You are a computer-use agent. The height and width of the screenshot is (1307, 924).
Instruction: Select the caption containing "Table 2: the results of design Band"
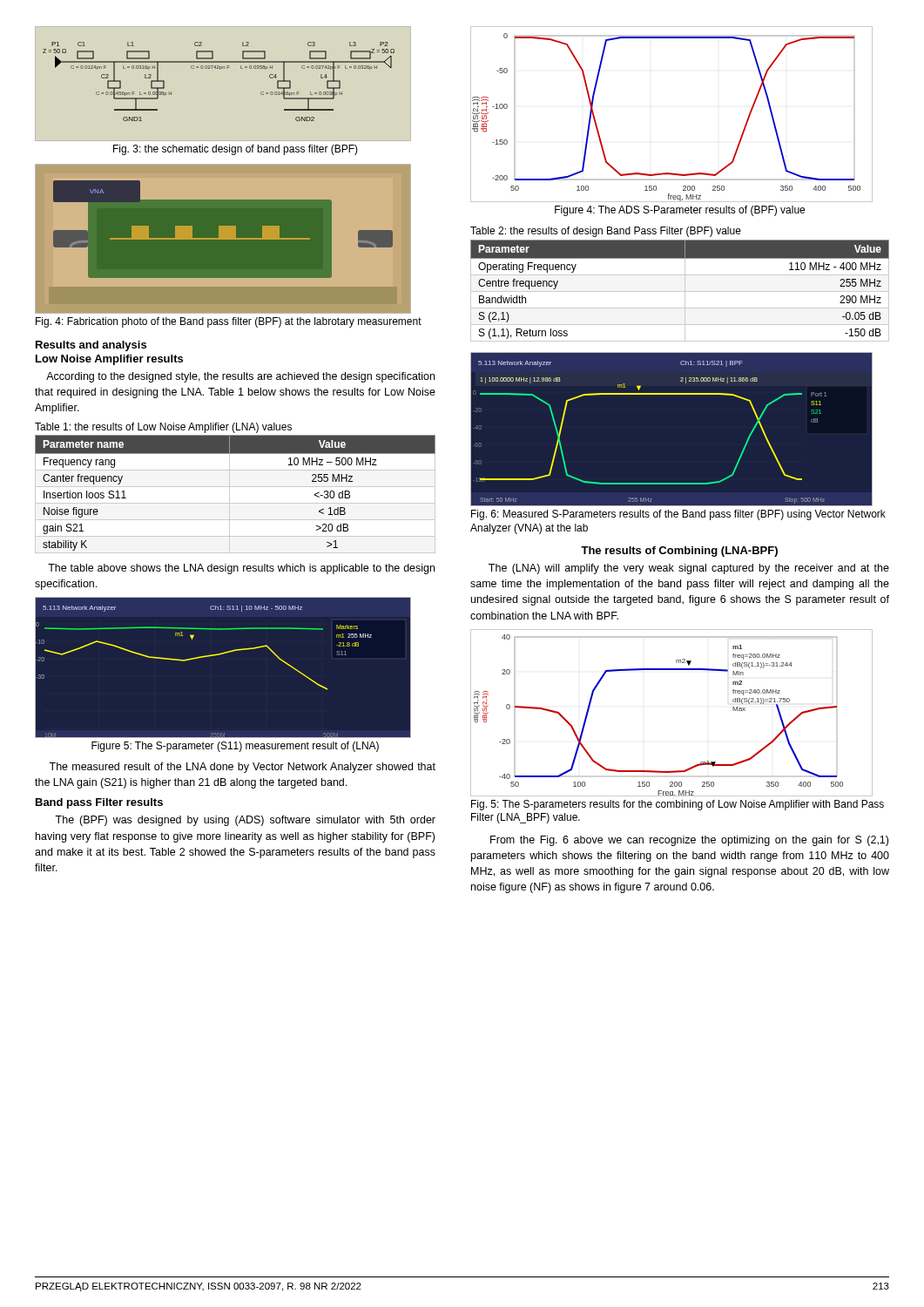[x=606, y=231]
